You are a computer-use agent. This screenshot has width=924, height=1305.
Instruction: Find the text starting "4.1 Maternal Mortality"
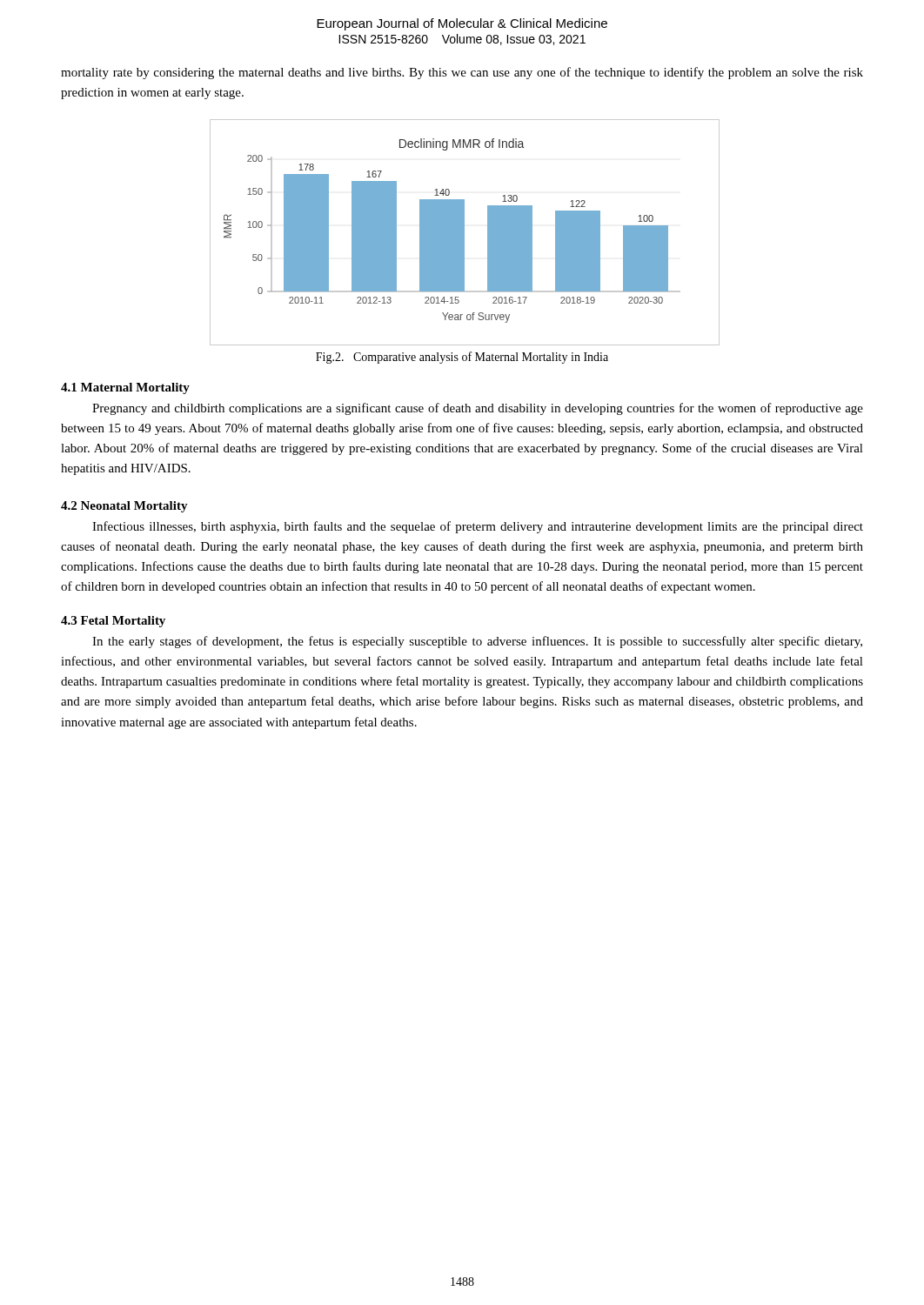tap(125, 387)
